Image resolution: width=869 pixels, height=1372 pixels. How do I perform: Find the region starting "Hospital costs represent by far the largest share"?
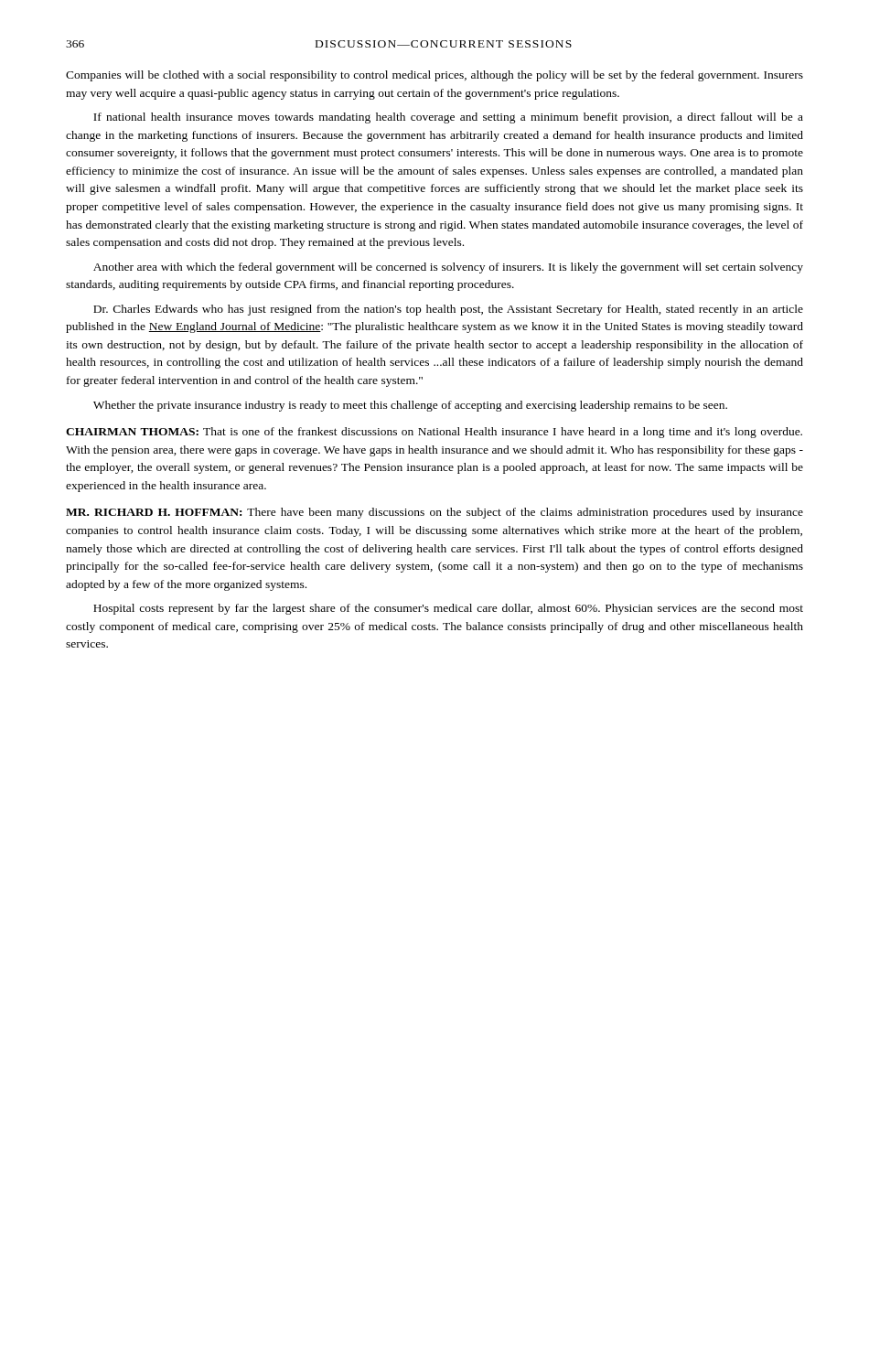coord(434,626)
